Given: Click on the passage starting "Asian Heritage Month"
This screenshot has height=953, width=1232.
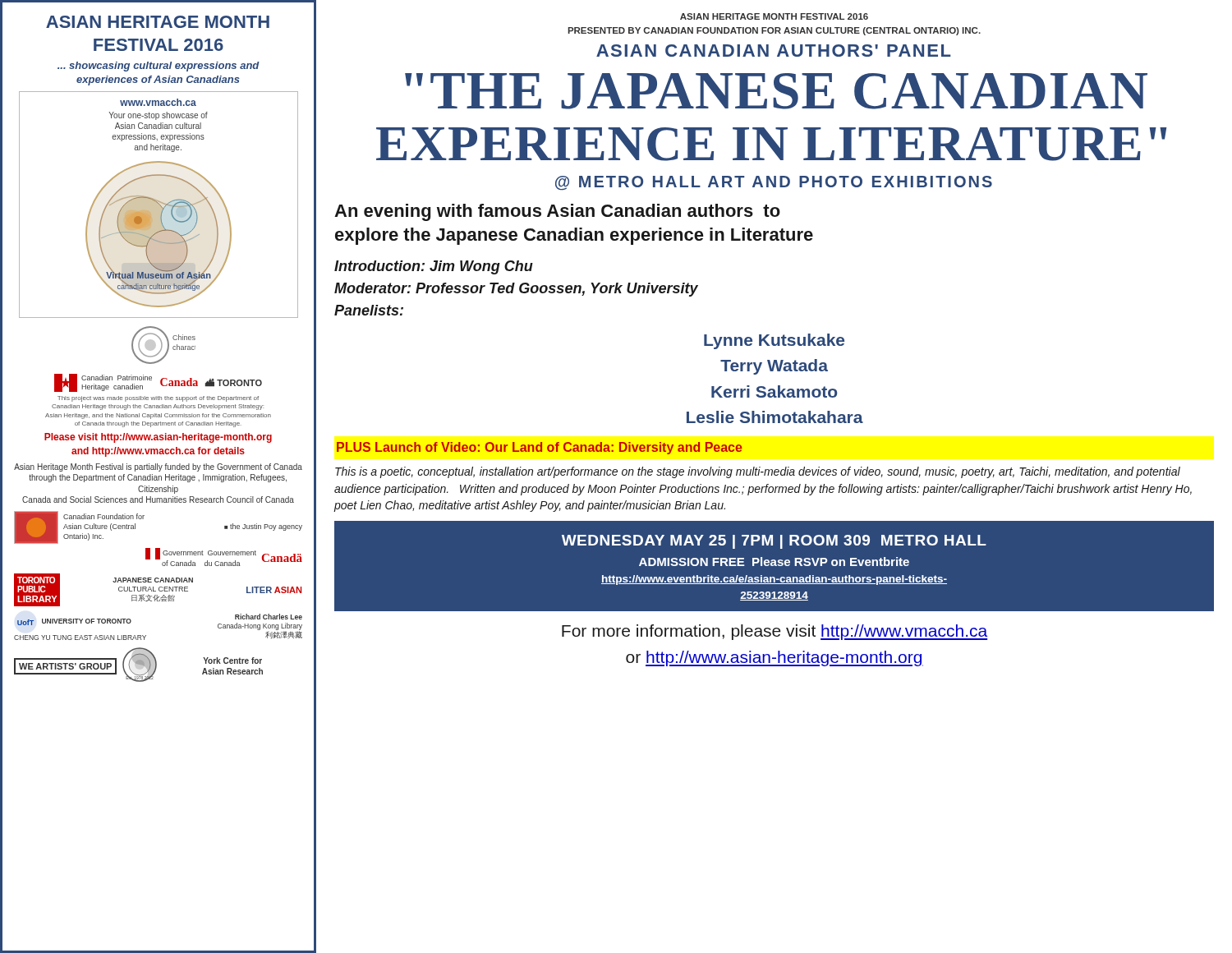Looking at the screenshot, I should pyautogui.click(x=158, y=484).
